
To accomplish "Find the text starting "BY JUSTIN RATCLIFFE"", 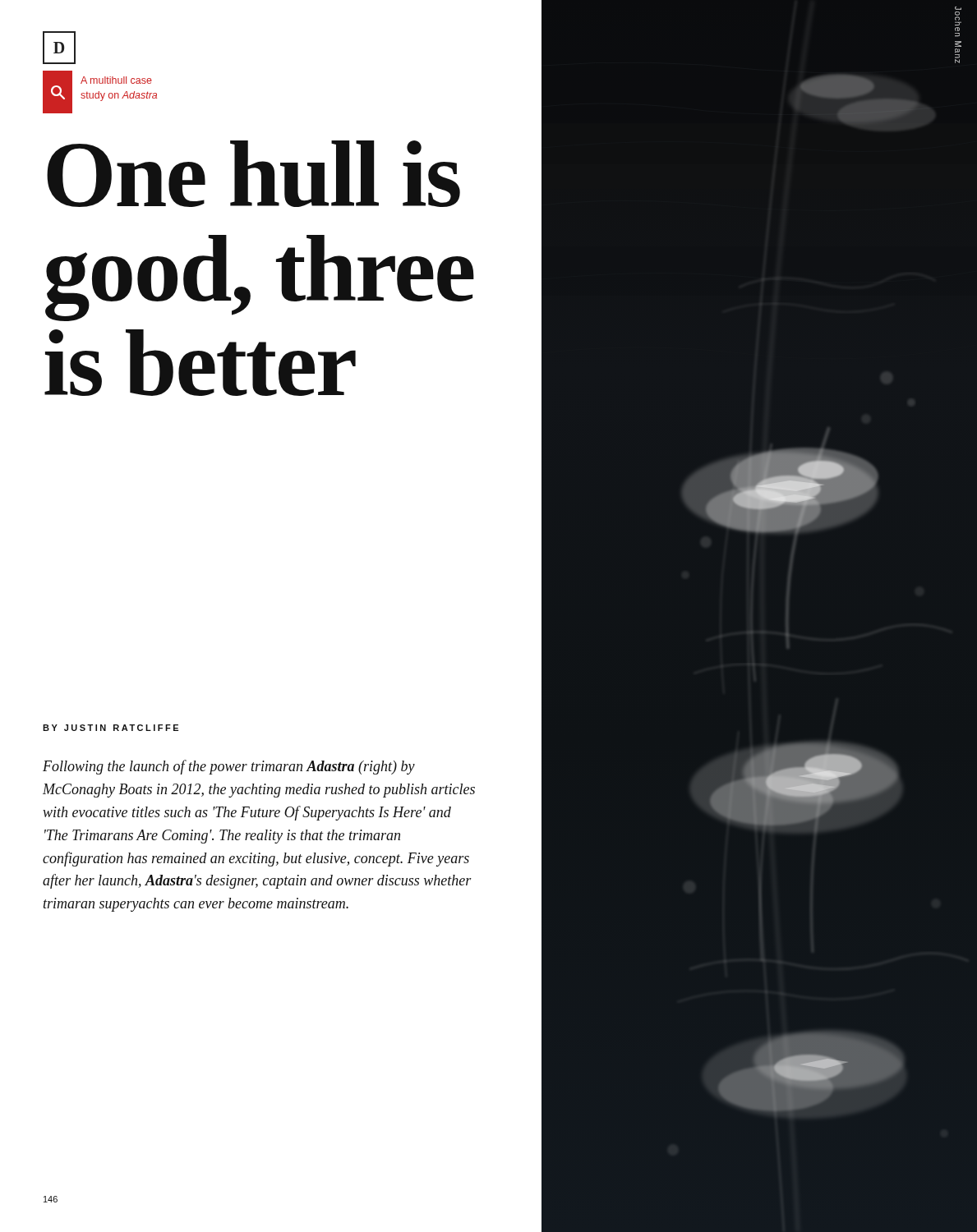I will [x=112, y=728].
